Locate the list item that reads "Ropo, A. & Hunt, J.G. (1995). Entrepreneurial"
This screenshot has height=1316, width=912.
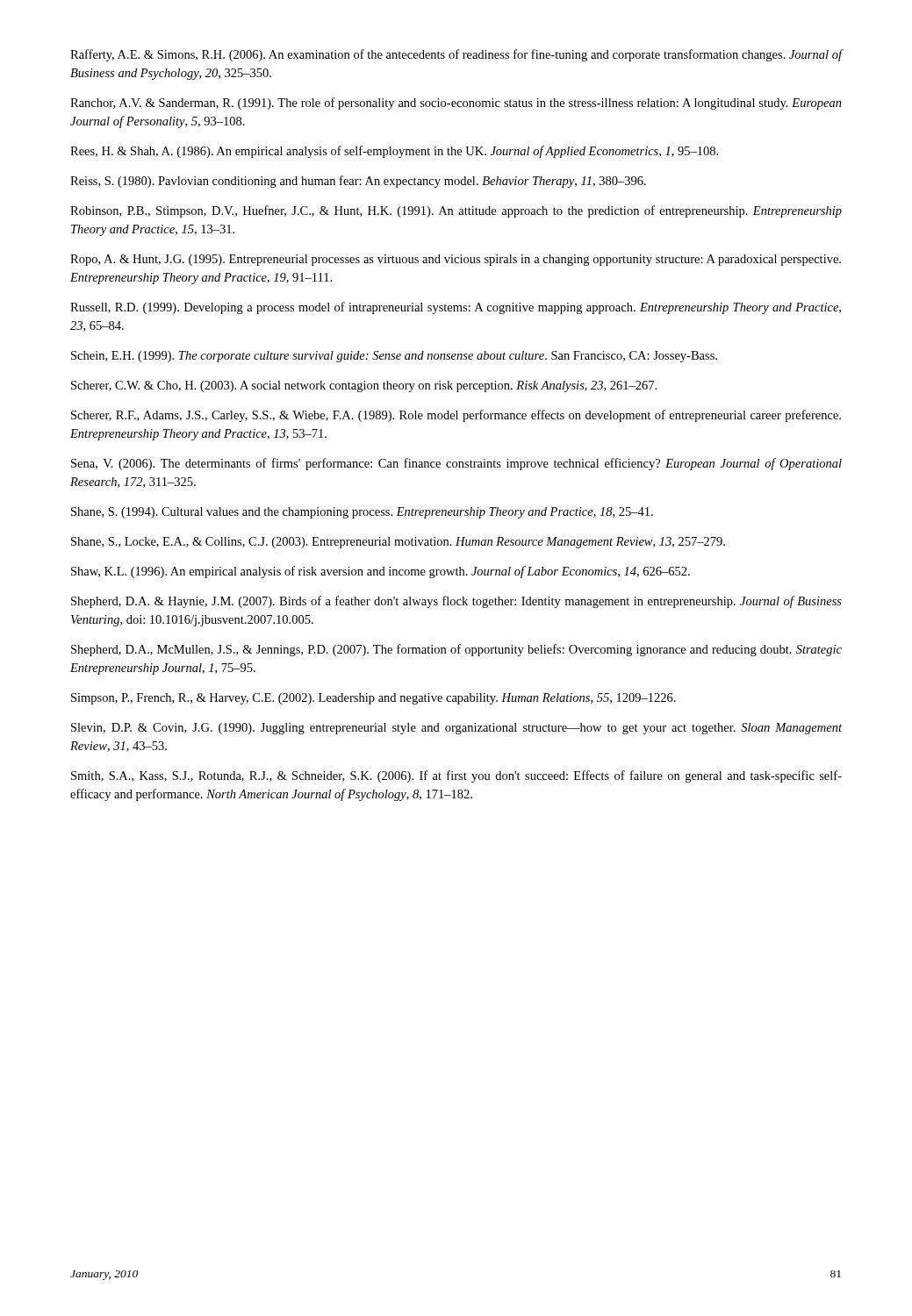456,269
